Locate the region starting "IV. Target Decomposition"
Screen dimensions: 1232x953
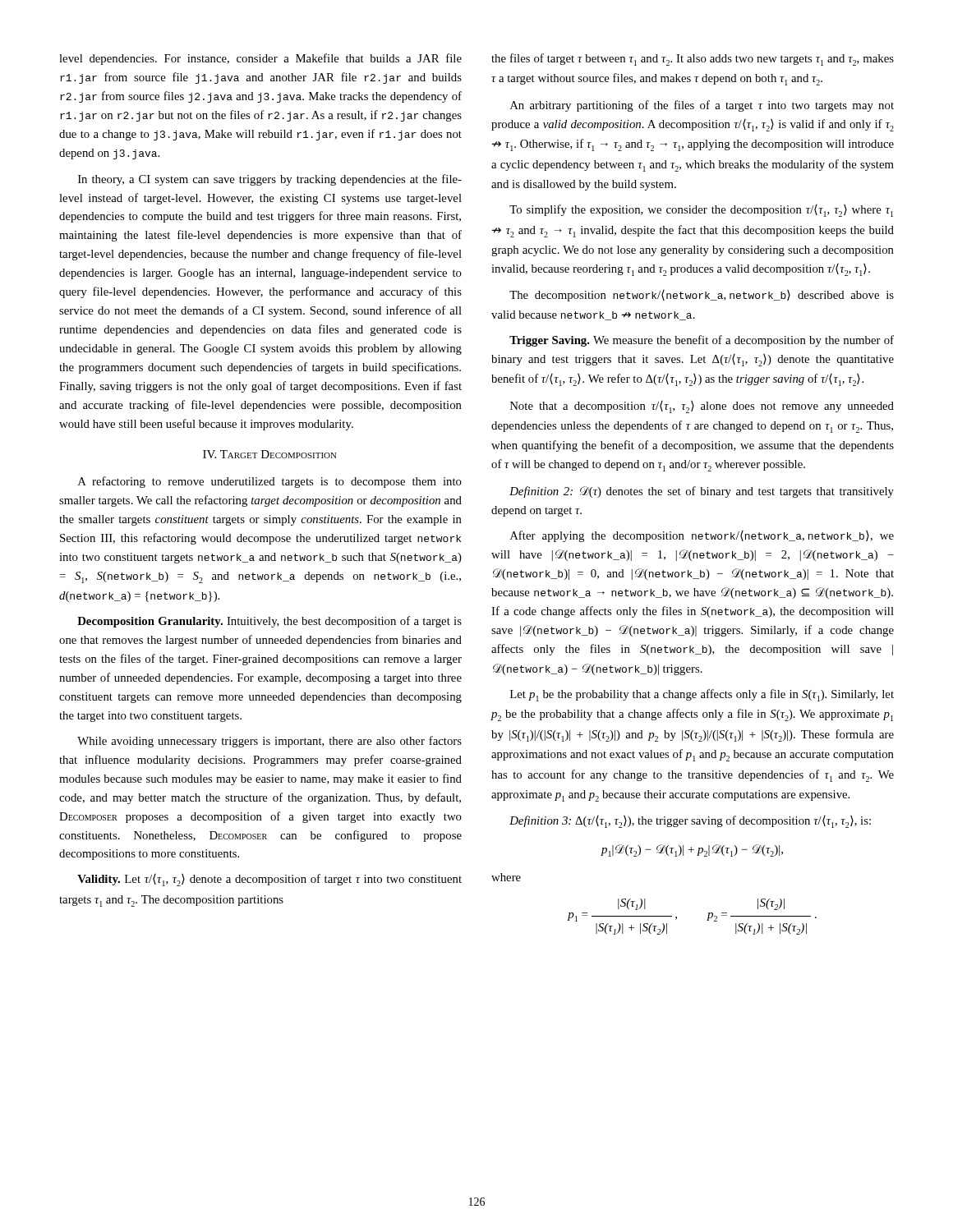coord(260,454)
